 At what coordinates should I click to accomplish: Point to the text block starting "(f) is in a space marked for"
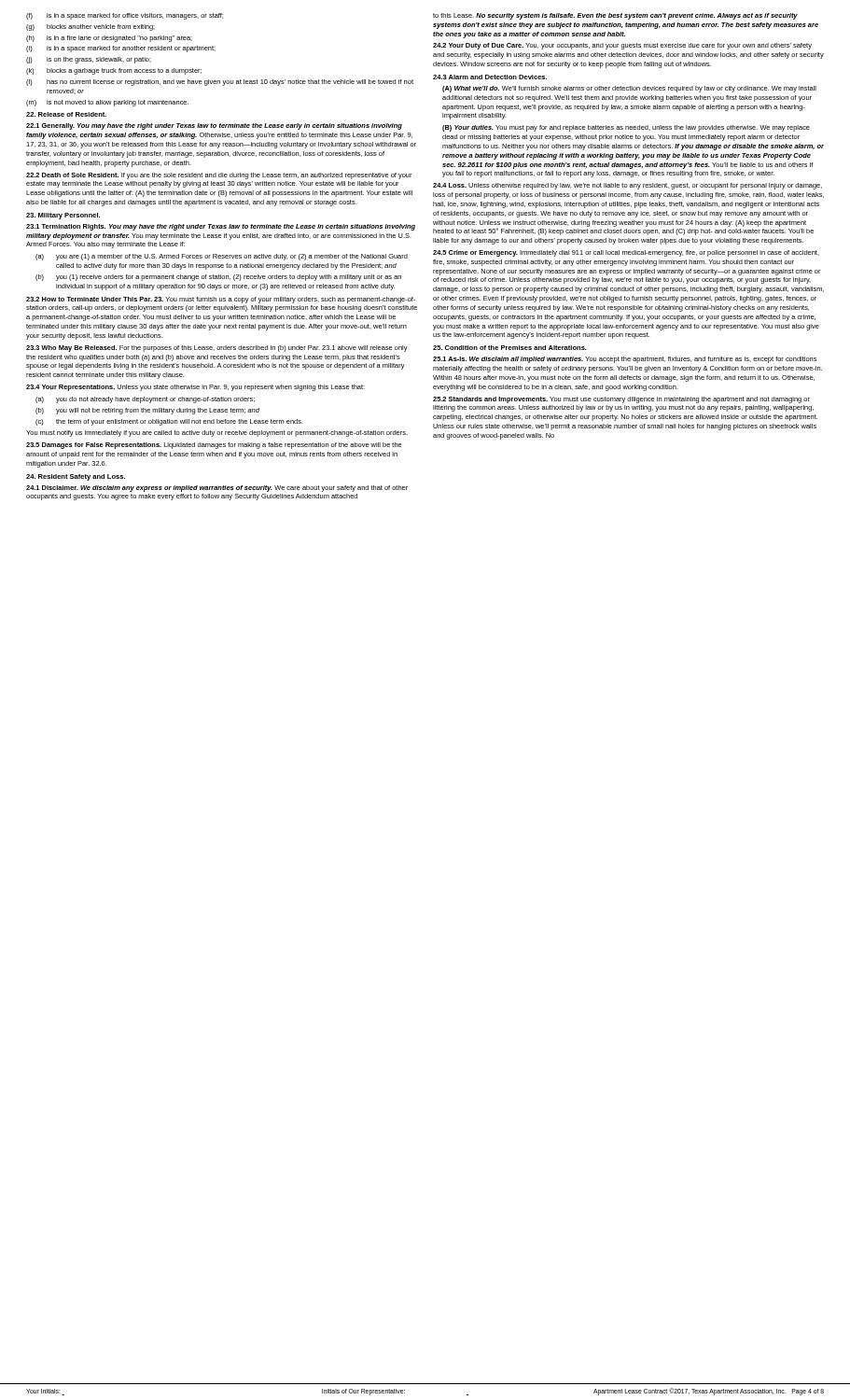coord(125,16)
